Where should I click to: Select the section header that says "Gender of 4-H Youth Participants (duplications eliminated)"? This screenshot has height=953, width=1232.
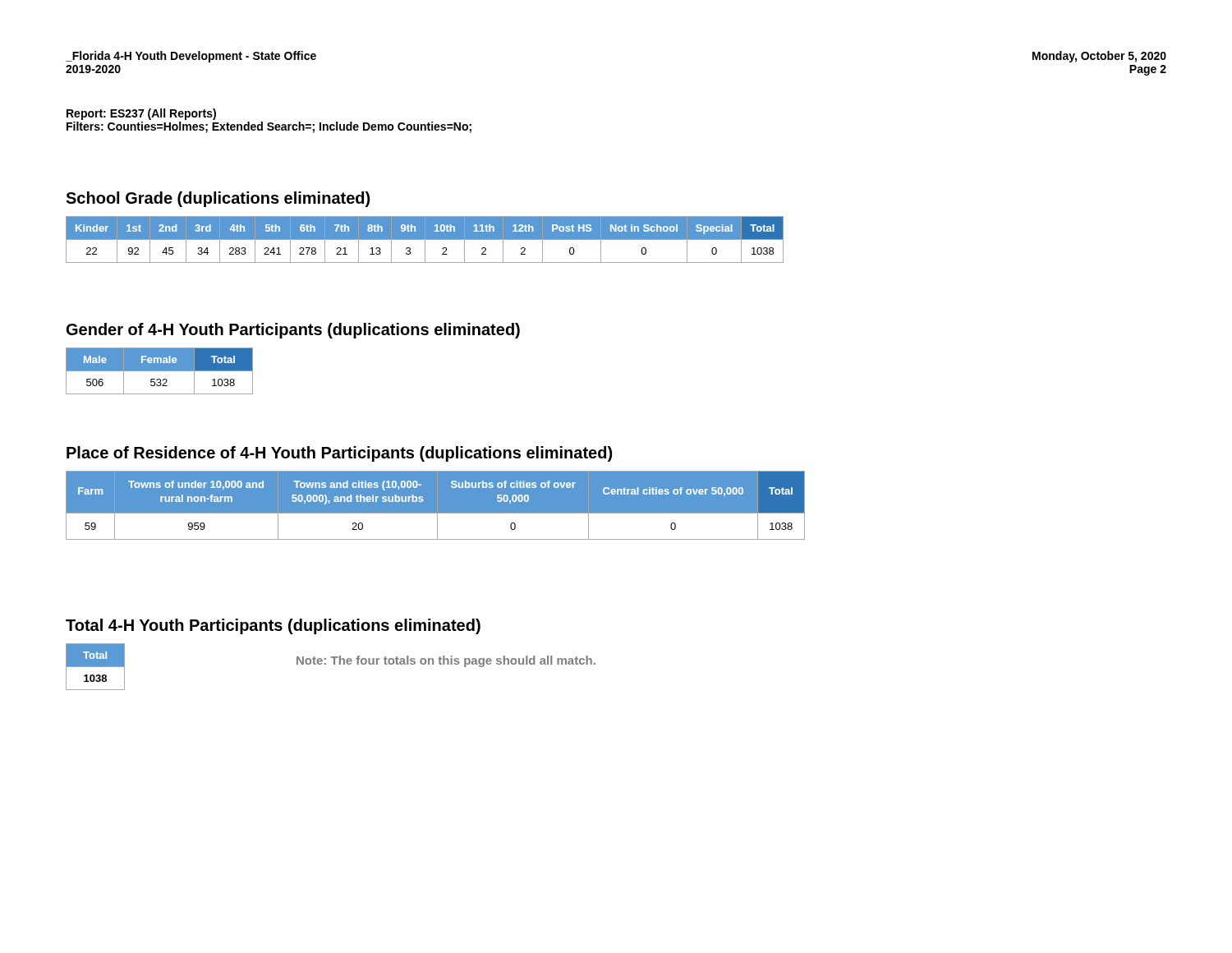293,331
